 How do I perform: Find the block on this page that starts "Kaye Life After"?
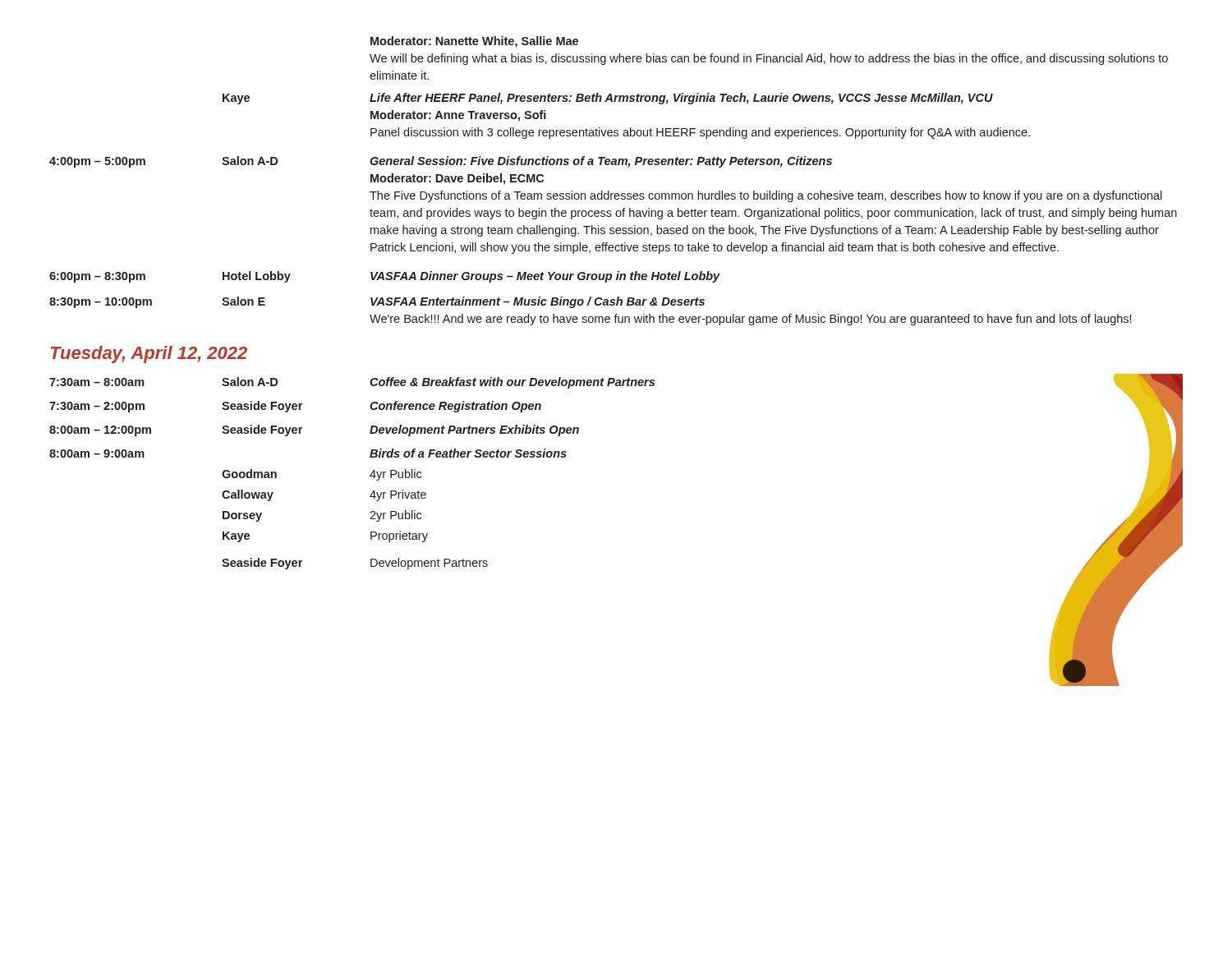click(608, 99)
